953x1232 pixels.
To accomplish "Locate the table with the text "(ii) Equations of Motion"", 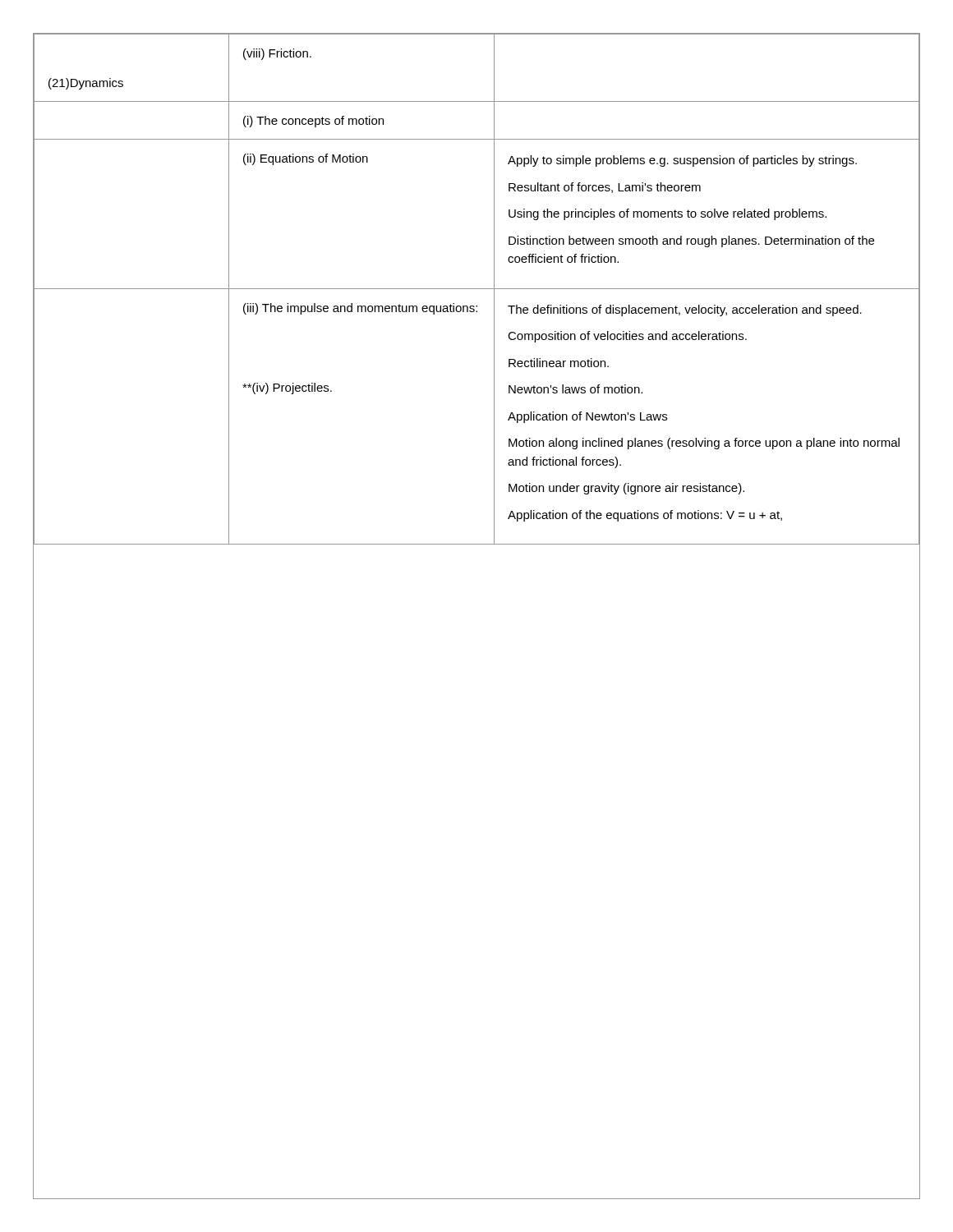I will pos(476,289).
